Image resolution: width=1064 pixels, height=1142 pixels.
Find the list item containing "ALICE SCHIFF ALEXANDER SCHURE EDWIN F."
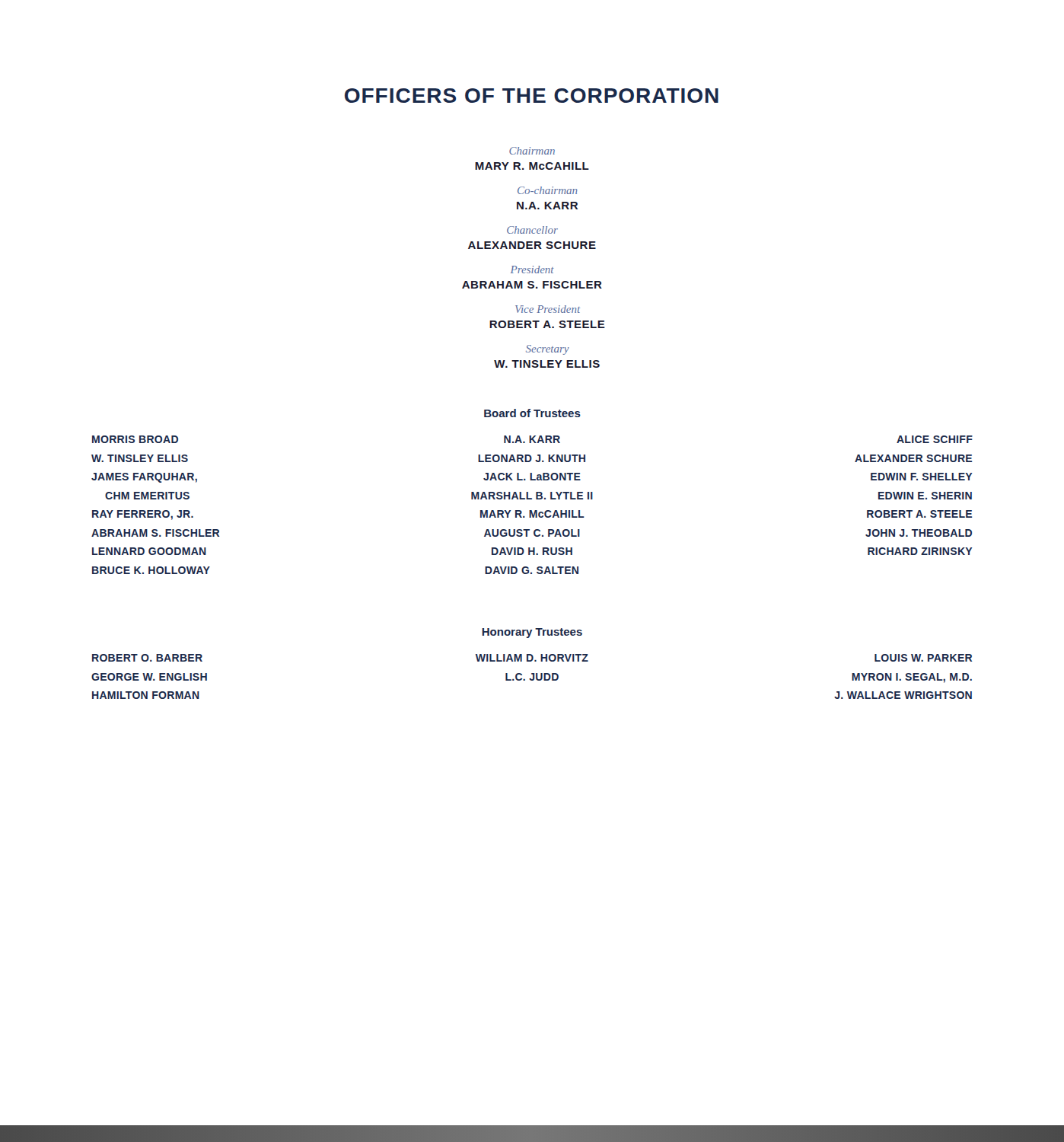pos(935,439)
